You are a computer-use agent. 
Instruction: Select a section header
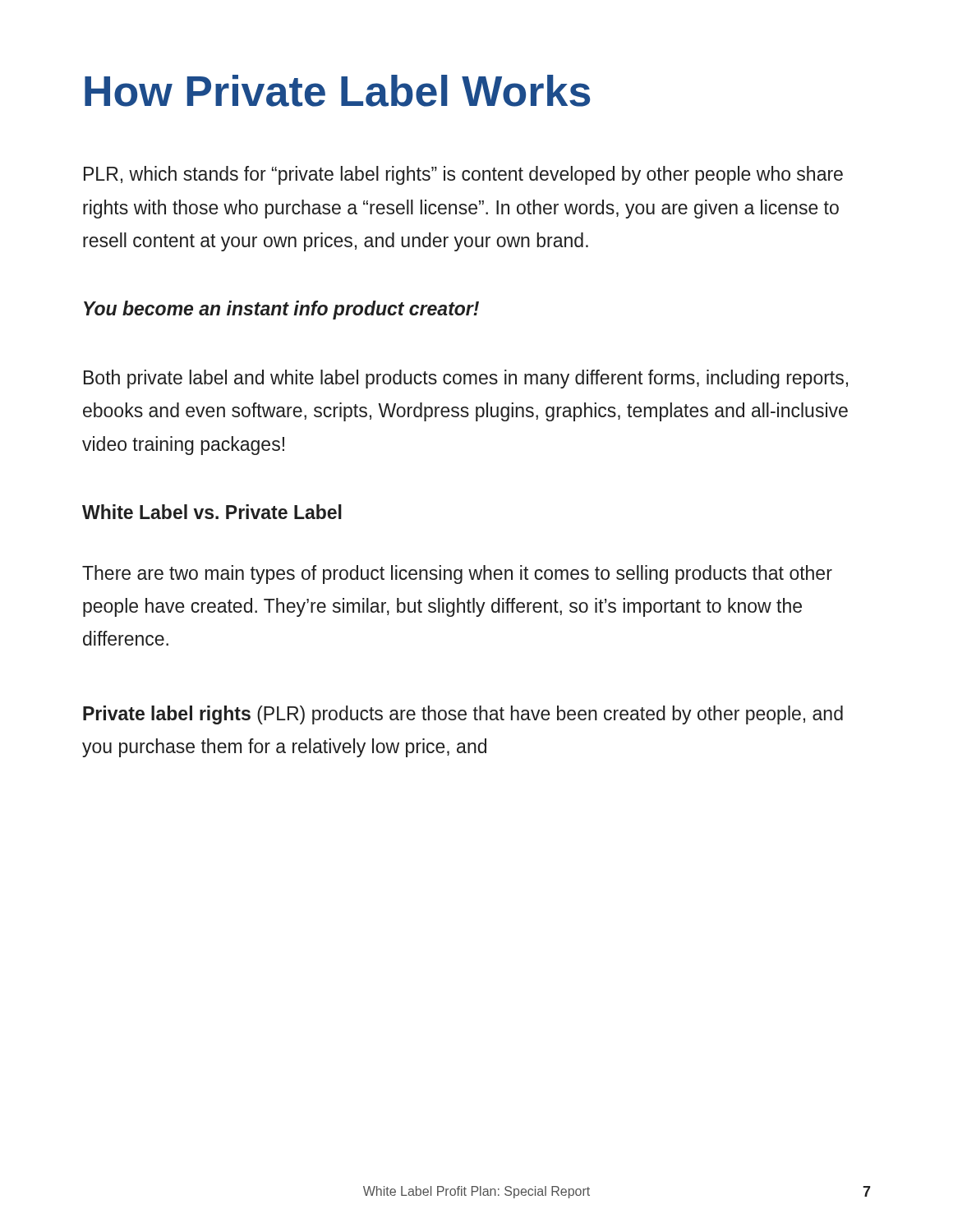(x=476, y=513)
